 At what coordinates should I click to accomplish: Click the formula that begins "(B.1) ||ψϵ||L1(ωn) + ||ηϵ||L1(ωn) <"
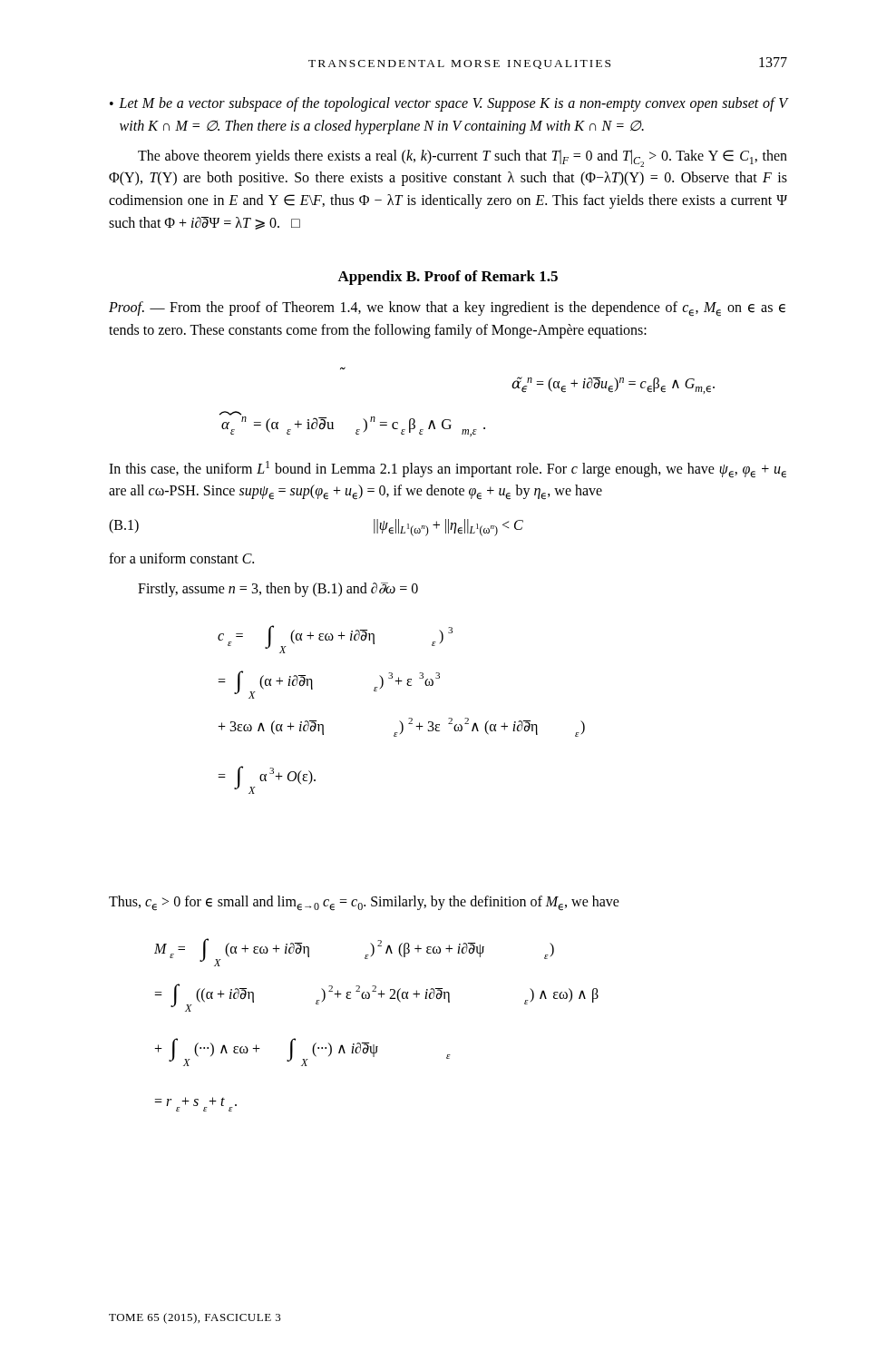pyautogui.click(x=421, y=525)
